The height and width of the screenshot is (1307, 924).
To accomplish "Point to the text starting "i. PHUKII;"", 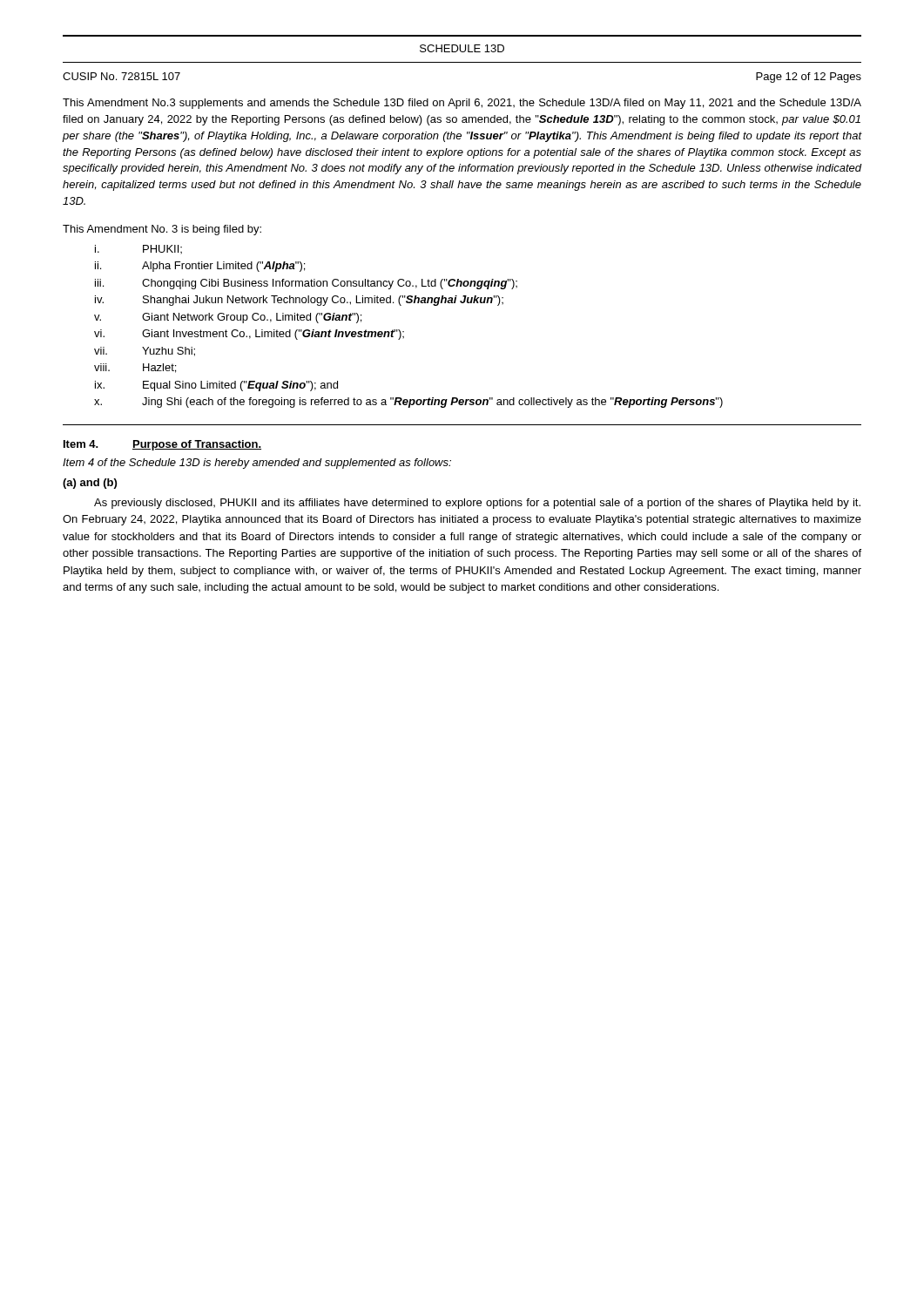I will coord(95,249).
